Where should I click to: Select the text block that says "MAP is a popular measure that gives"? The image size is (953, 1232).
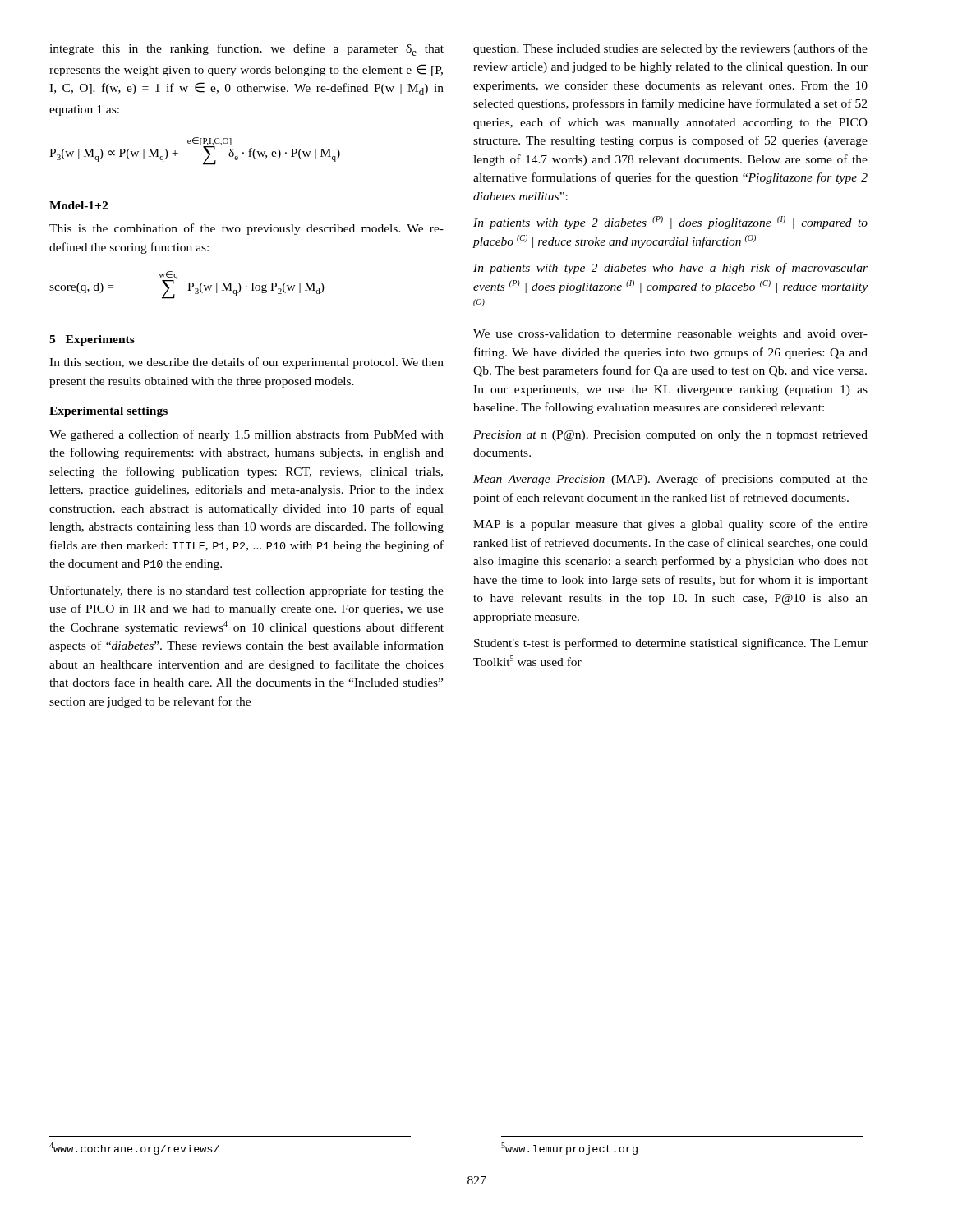click(x=670, y=571)
